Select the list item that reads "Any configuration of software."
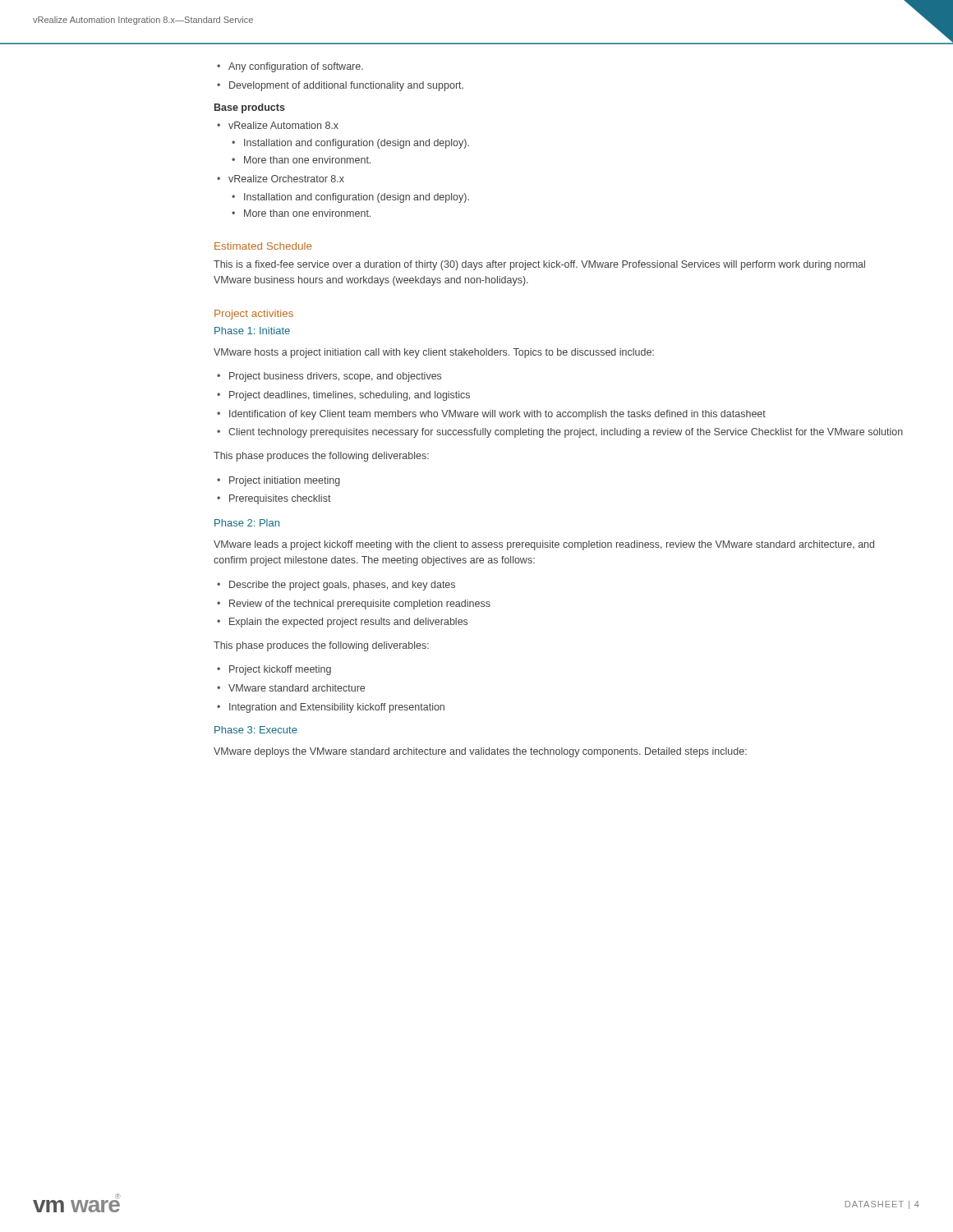Image resolution: width=953 pixels, height=1232 pixels. click(290, 67)
